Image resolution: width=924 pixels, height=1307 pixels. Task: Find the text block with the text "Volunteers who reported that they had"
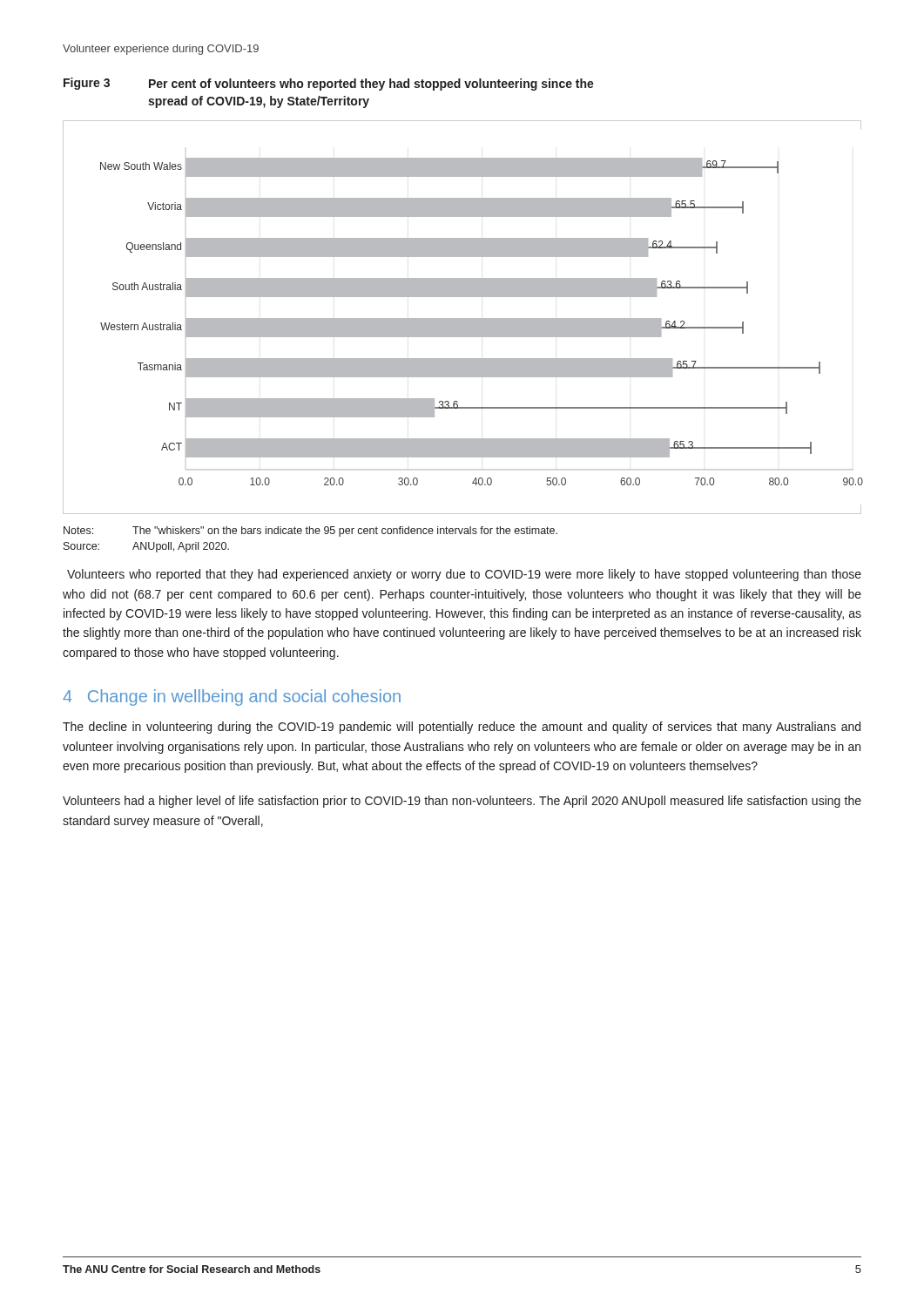[x=462, y=613]
